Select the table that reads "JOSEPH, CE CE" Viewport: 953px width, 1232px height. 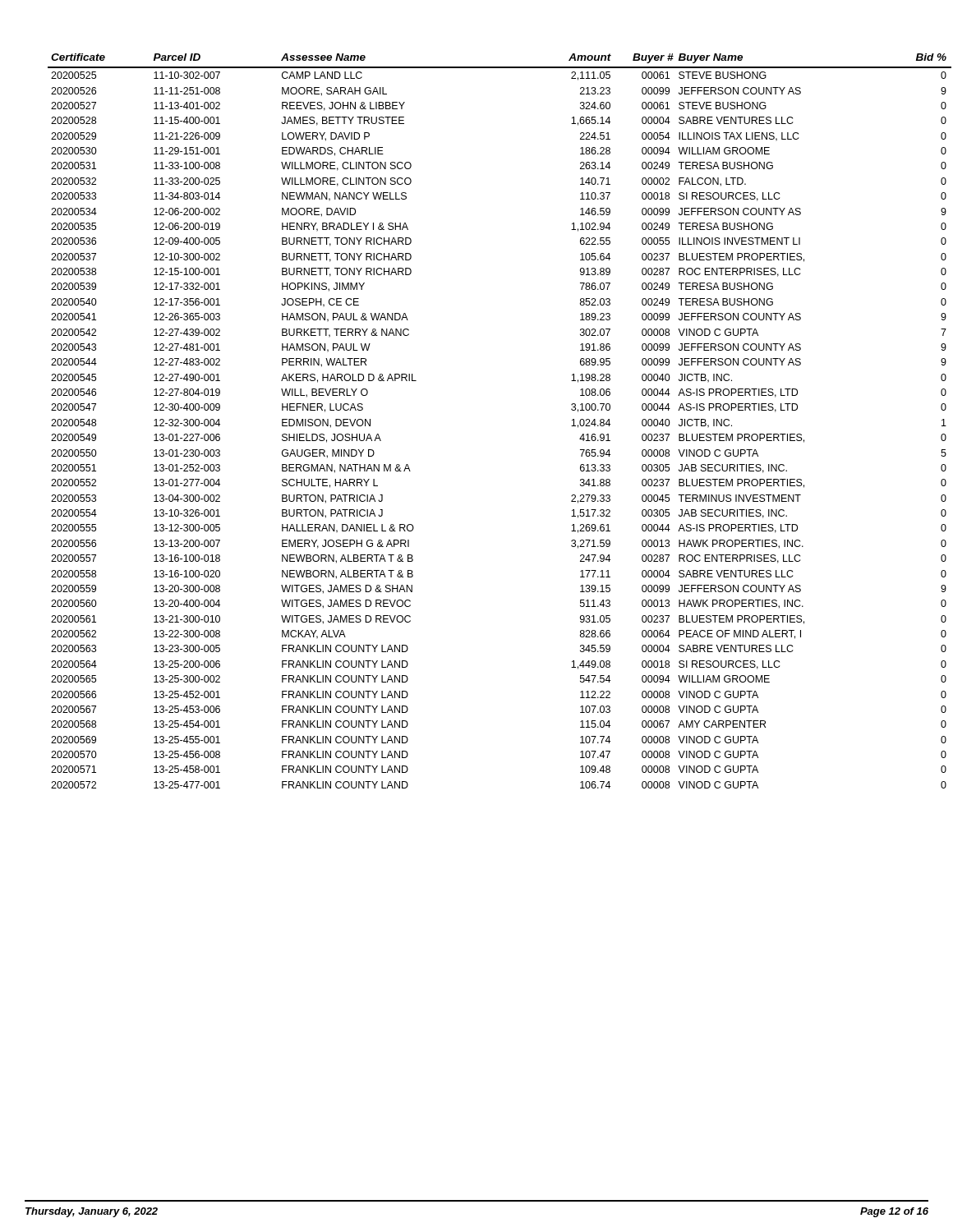click(476, 408)
